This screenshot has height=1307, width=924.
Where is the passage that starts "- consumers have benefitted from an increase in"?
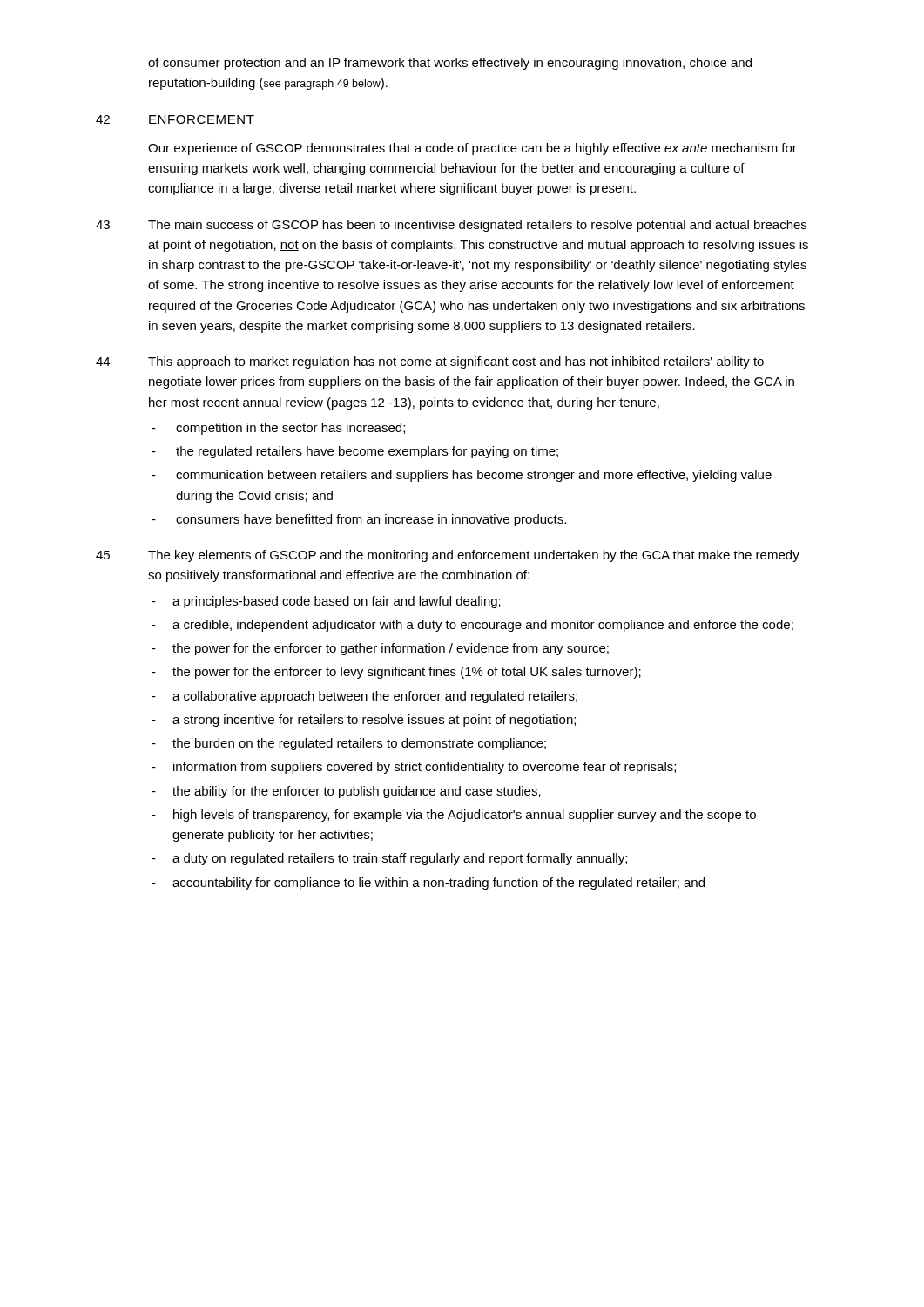(479, 519)
